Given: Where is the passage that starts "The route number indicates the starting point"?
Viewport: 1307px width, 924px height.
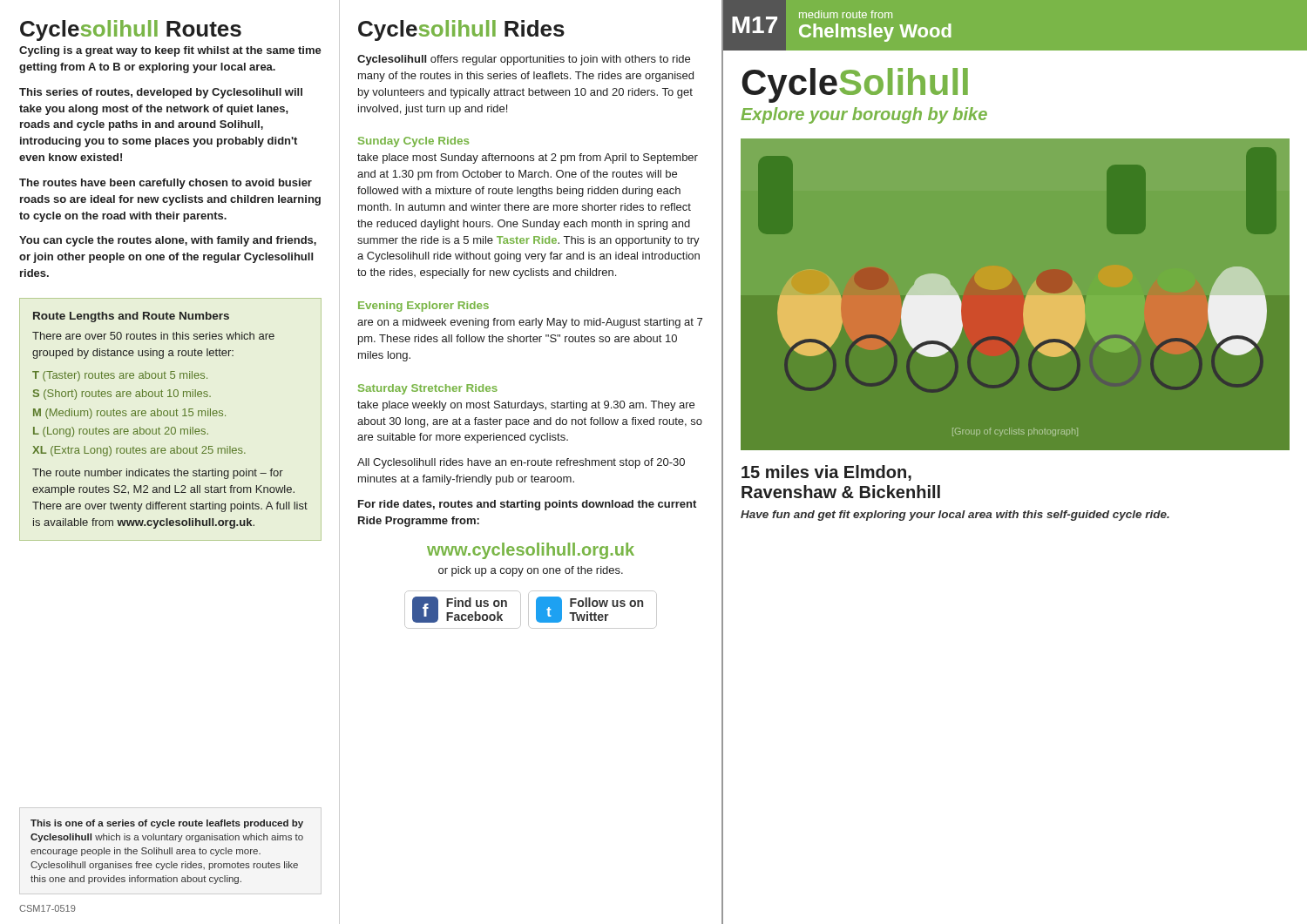Looking at the screenshot, I should [170, 497].
